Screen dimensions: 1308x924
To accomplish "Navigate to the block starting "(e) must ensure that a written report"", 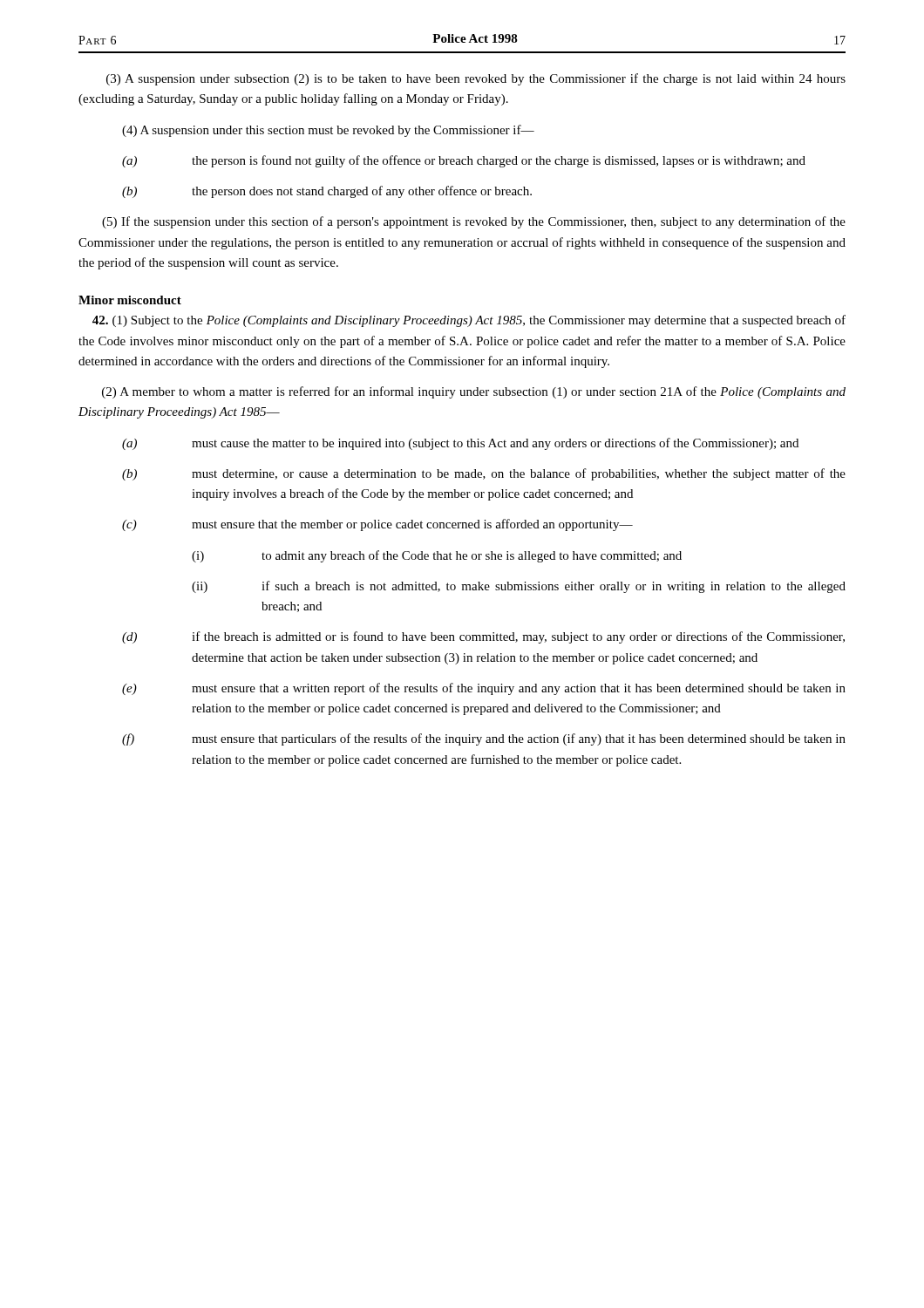I will click(x=462, y=698).
